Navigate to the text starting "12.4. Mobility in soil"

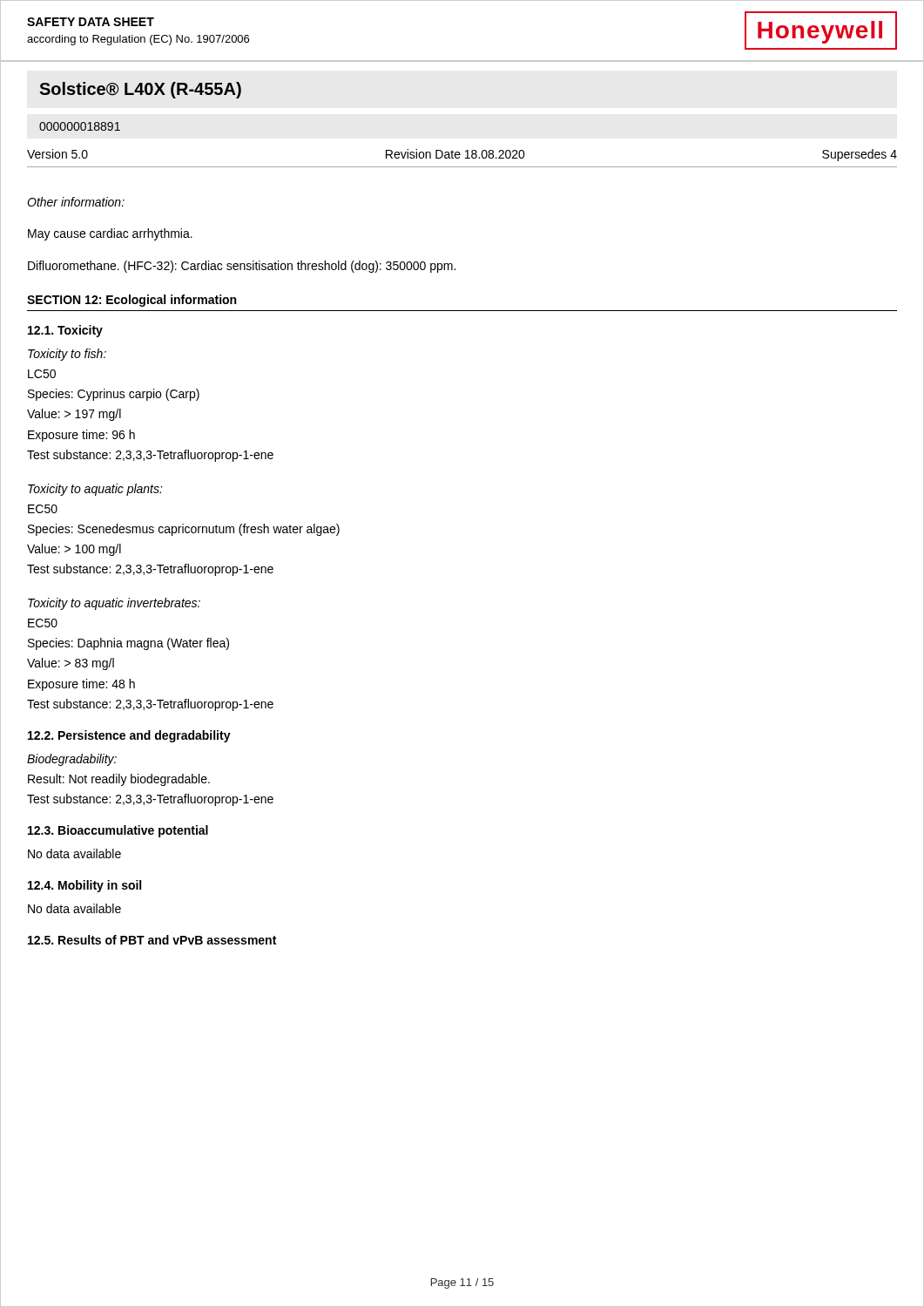tap(85, 885)
